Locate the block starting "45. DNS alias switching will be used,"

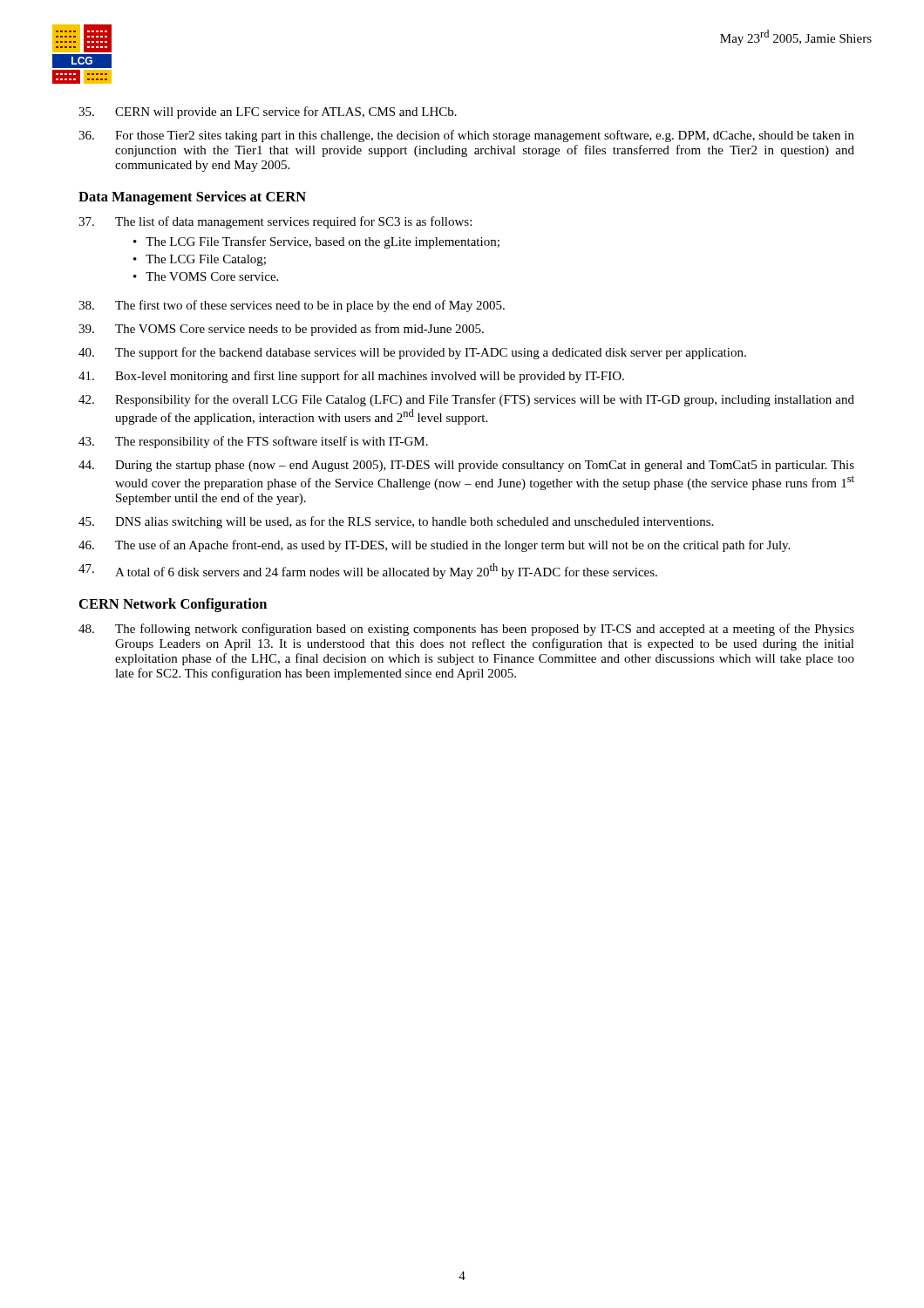click(466, 522)
